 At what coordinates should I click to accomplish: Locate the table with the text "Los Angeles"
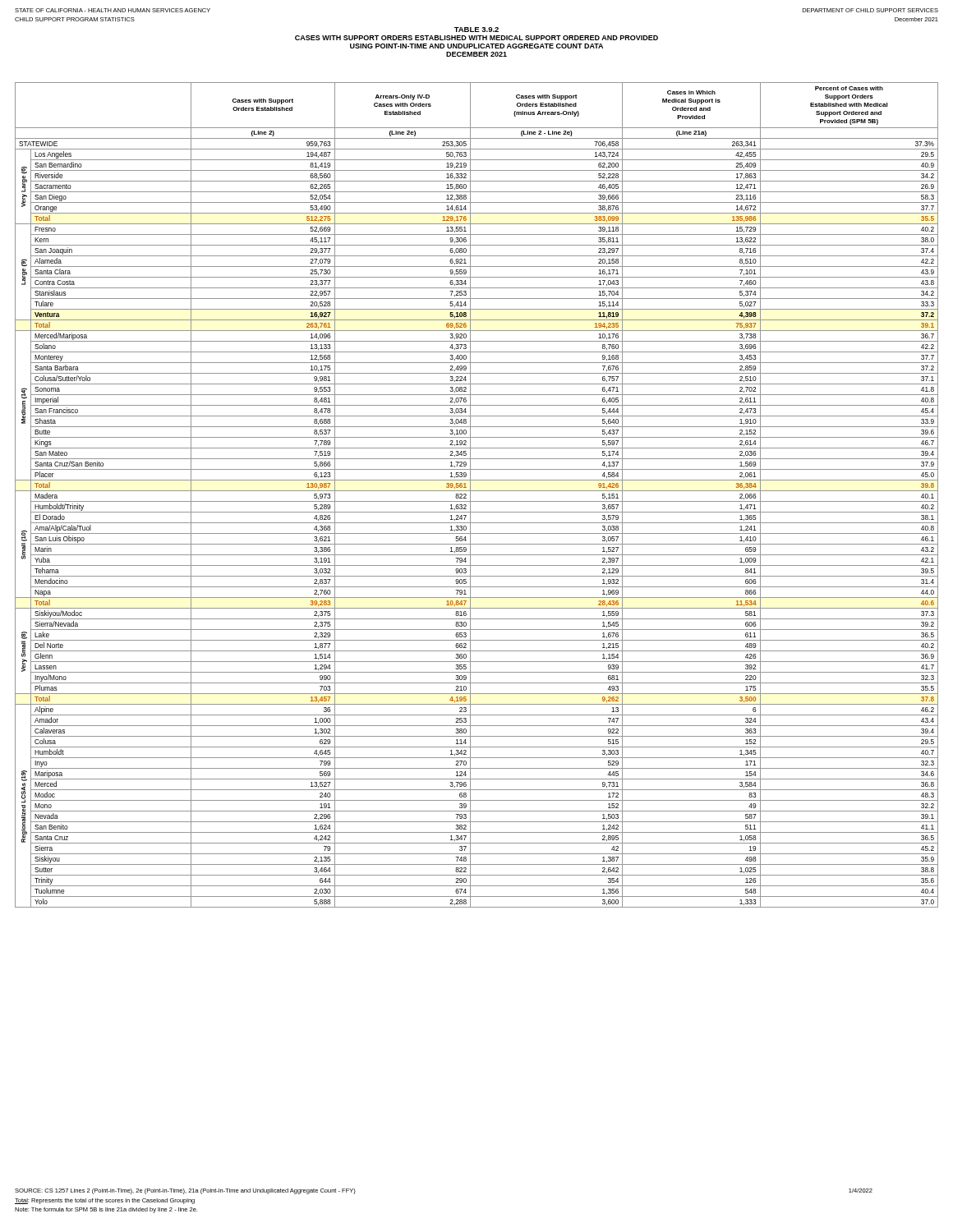click(476, 495)
